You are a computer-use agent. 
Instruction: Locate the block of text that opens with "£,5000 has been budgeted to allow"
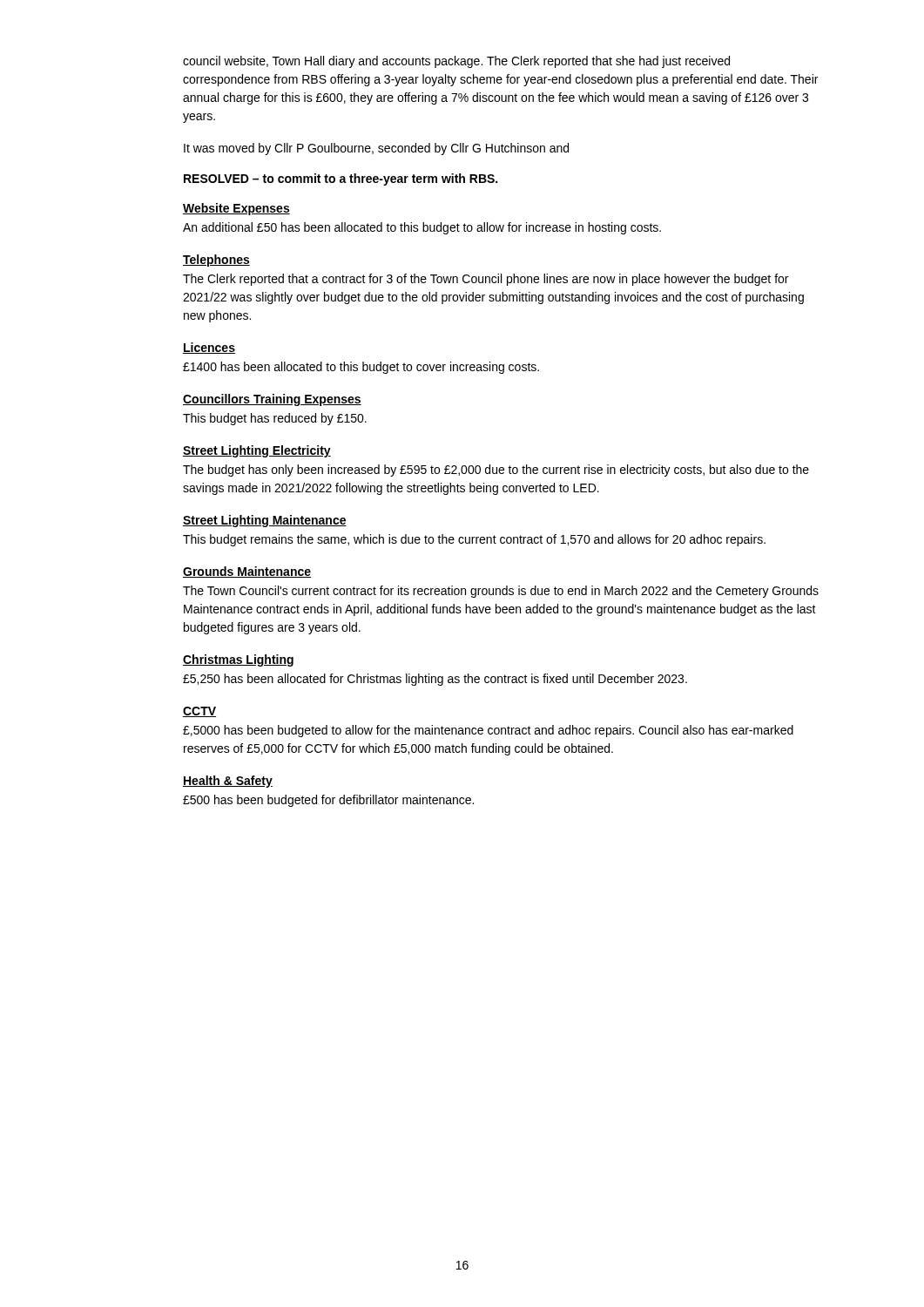[488, 739]
